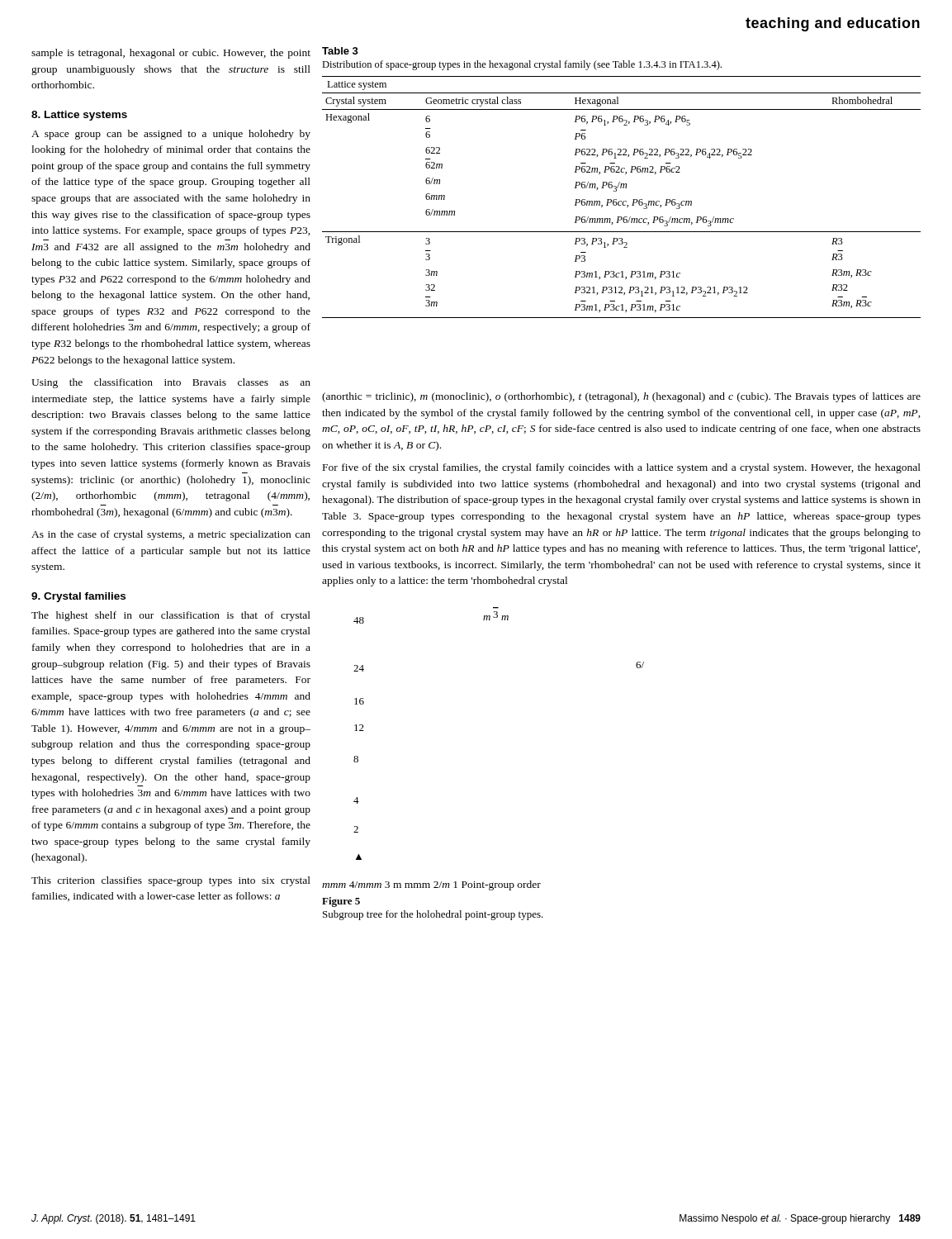The width and height of the screenshot is (952, 1239).
Task: Point to "Table 3"
Action: [340, 51]
